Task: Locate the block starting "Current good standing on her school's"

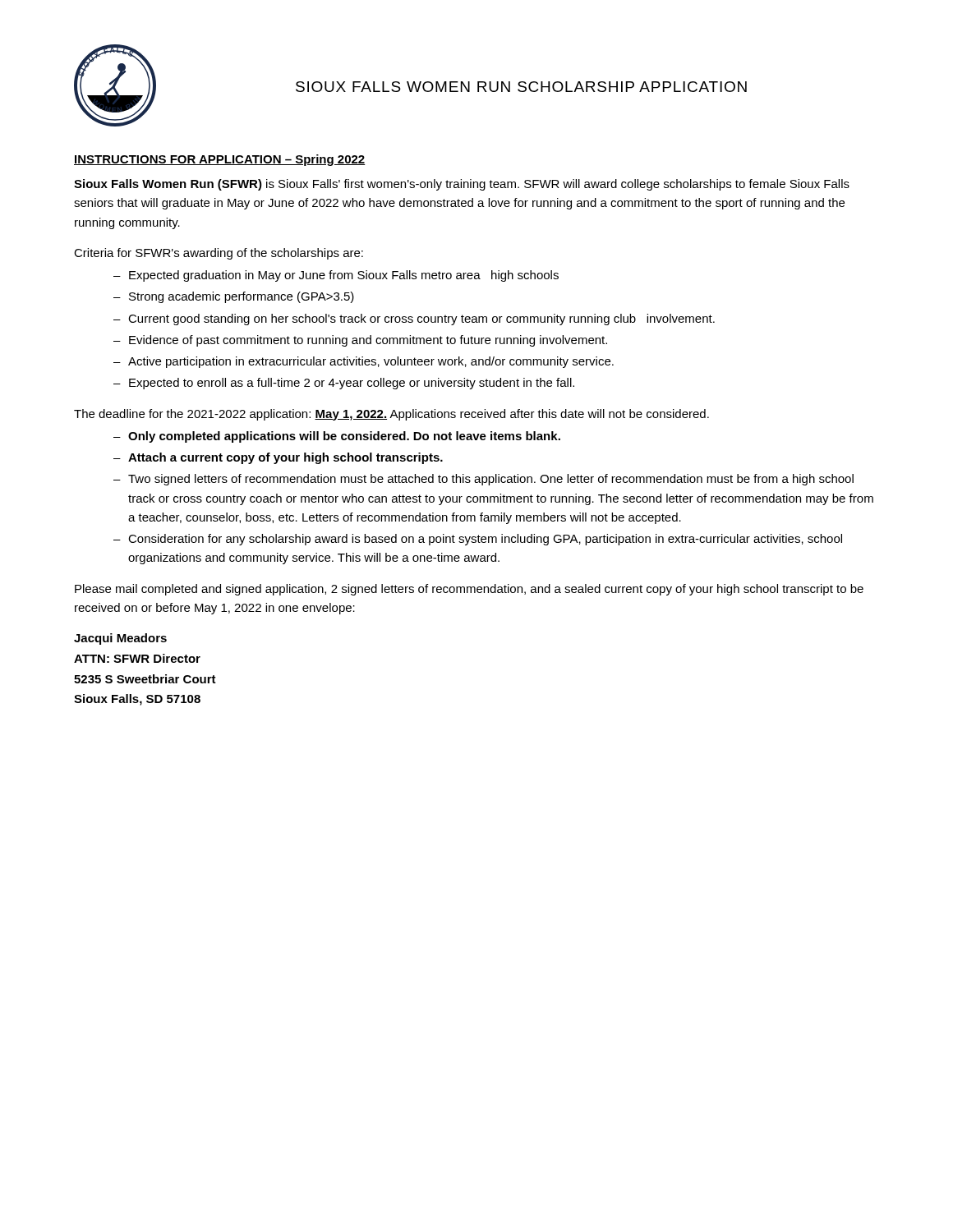Action: coord(422,318)
